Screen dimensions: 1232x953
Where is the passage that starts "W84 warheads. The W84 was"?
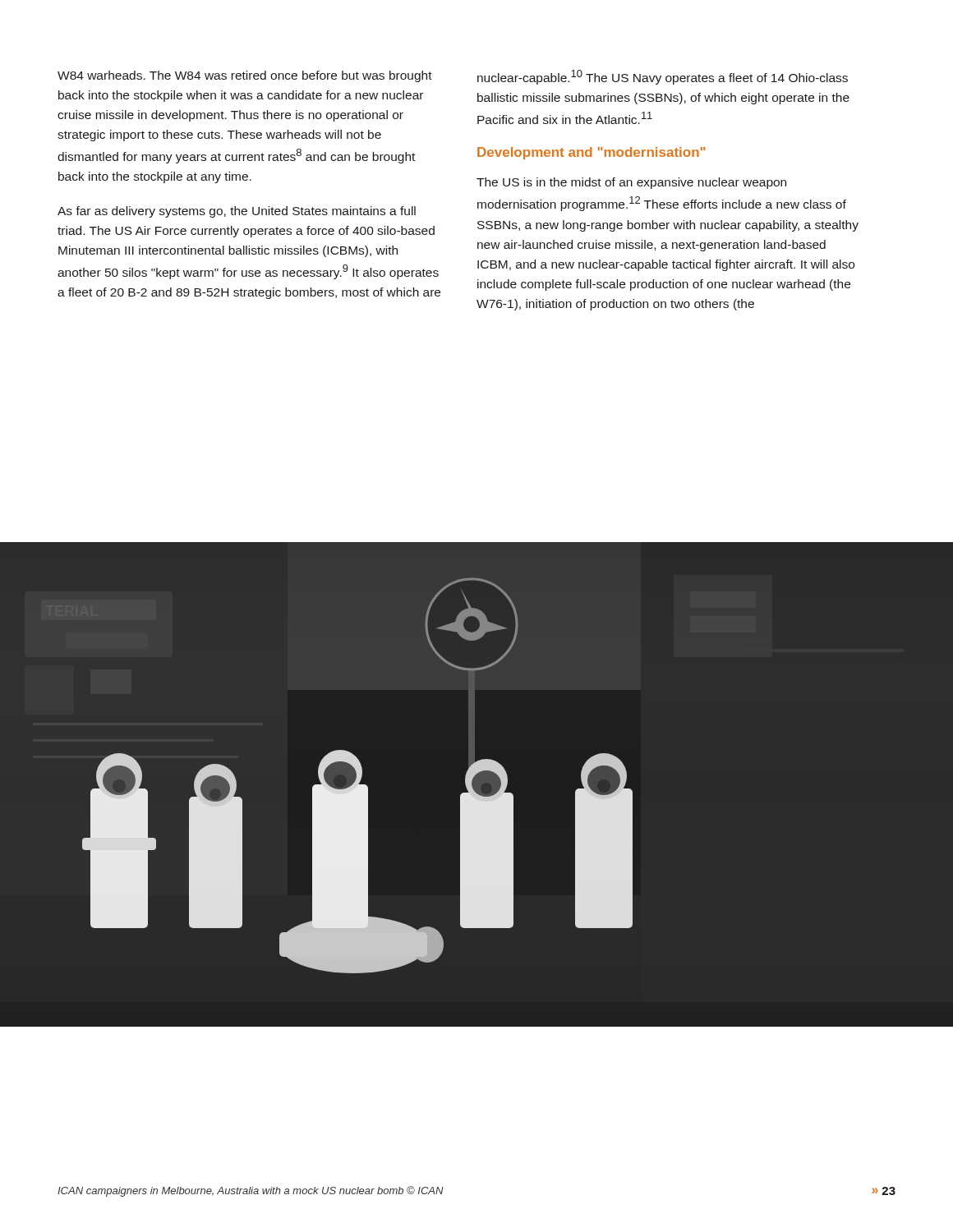click(x=251, y=184)
